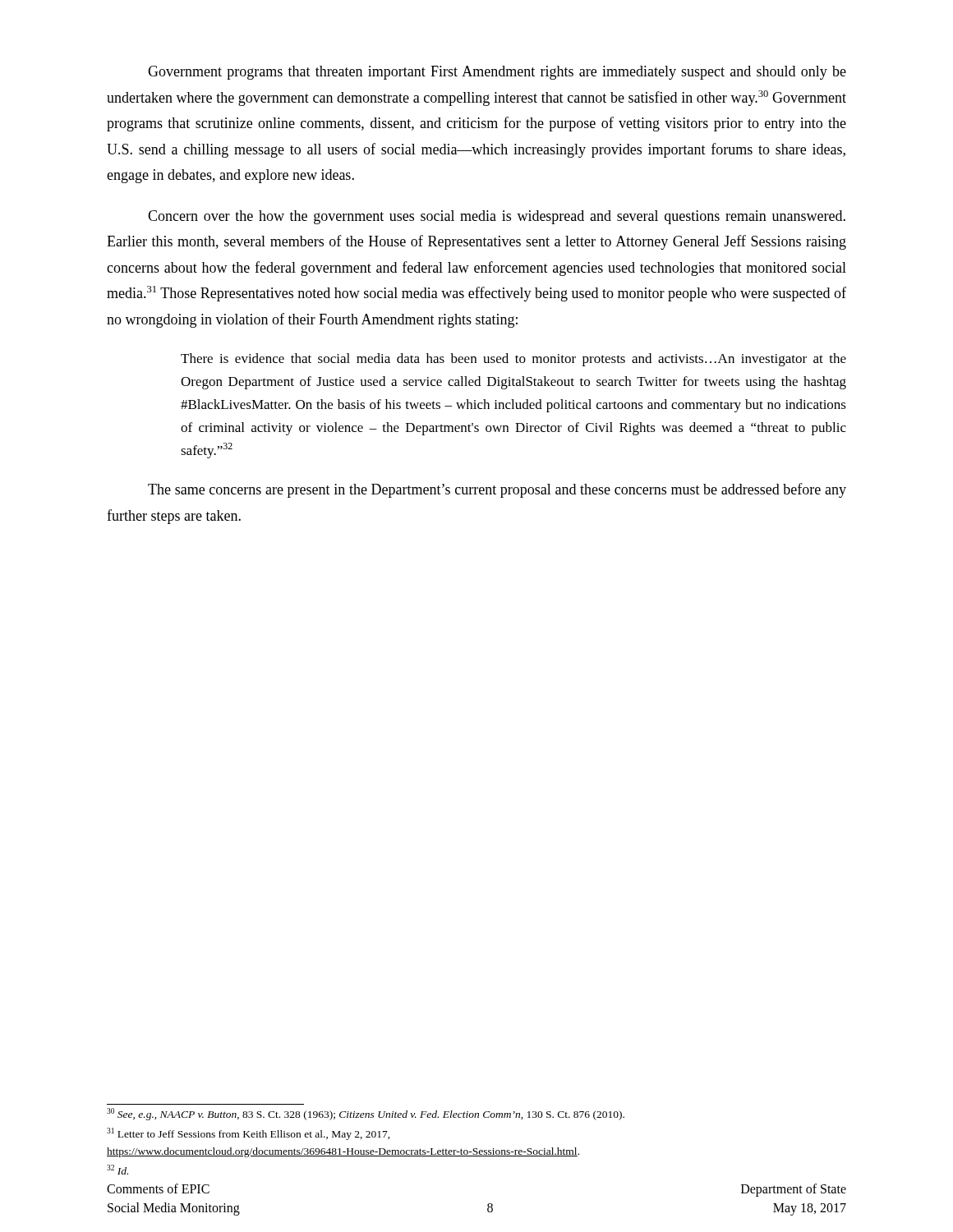Viewport: 953px width, 1232px height.
Task: Locate the region starting "The same concerns"
Action: click(x=476, y=503)
